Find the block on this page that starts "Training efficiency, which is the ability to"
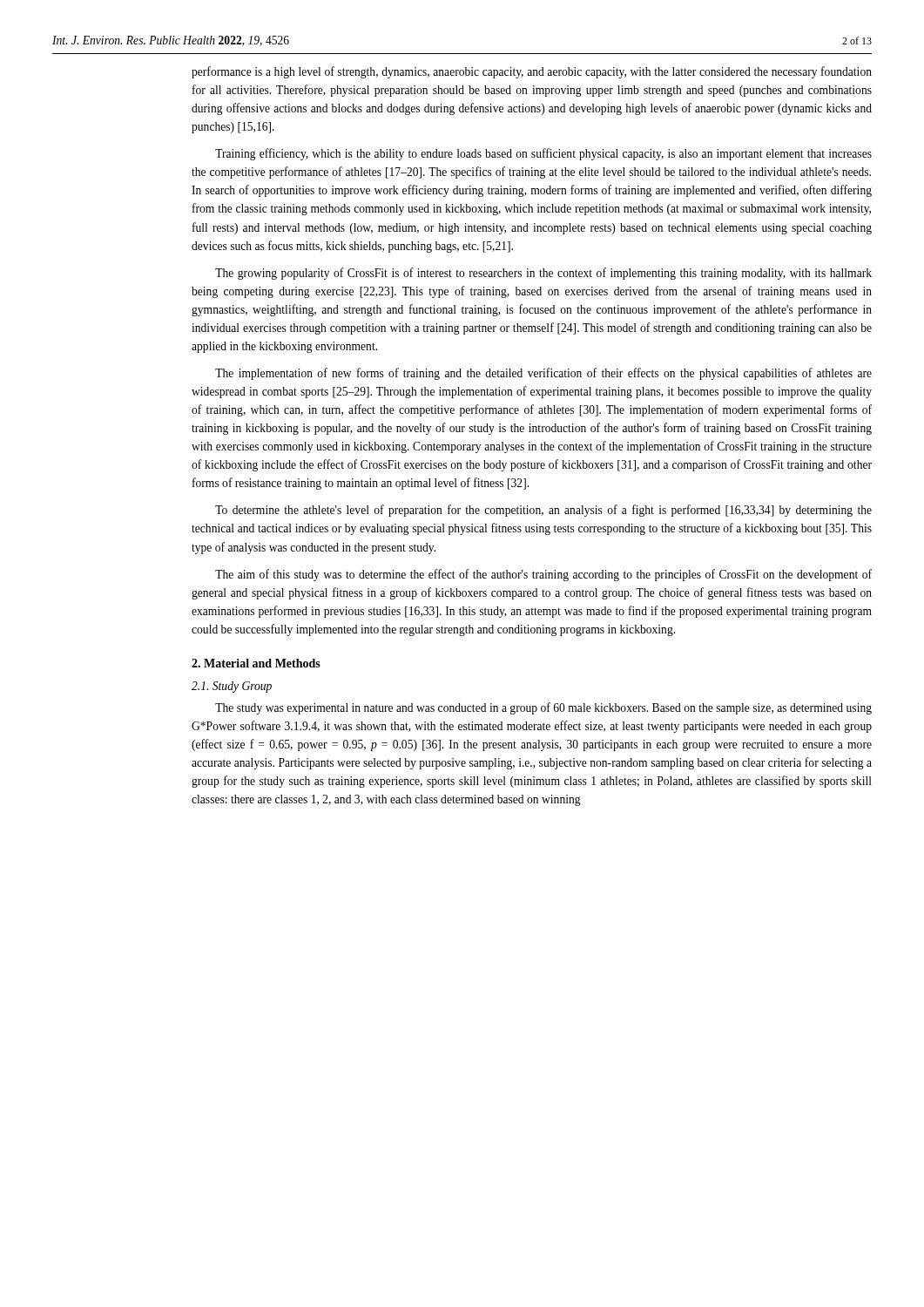924x1307 pixels. tap(532, 200)
